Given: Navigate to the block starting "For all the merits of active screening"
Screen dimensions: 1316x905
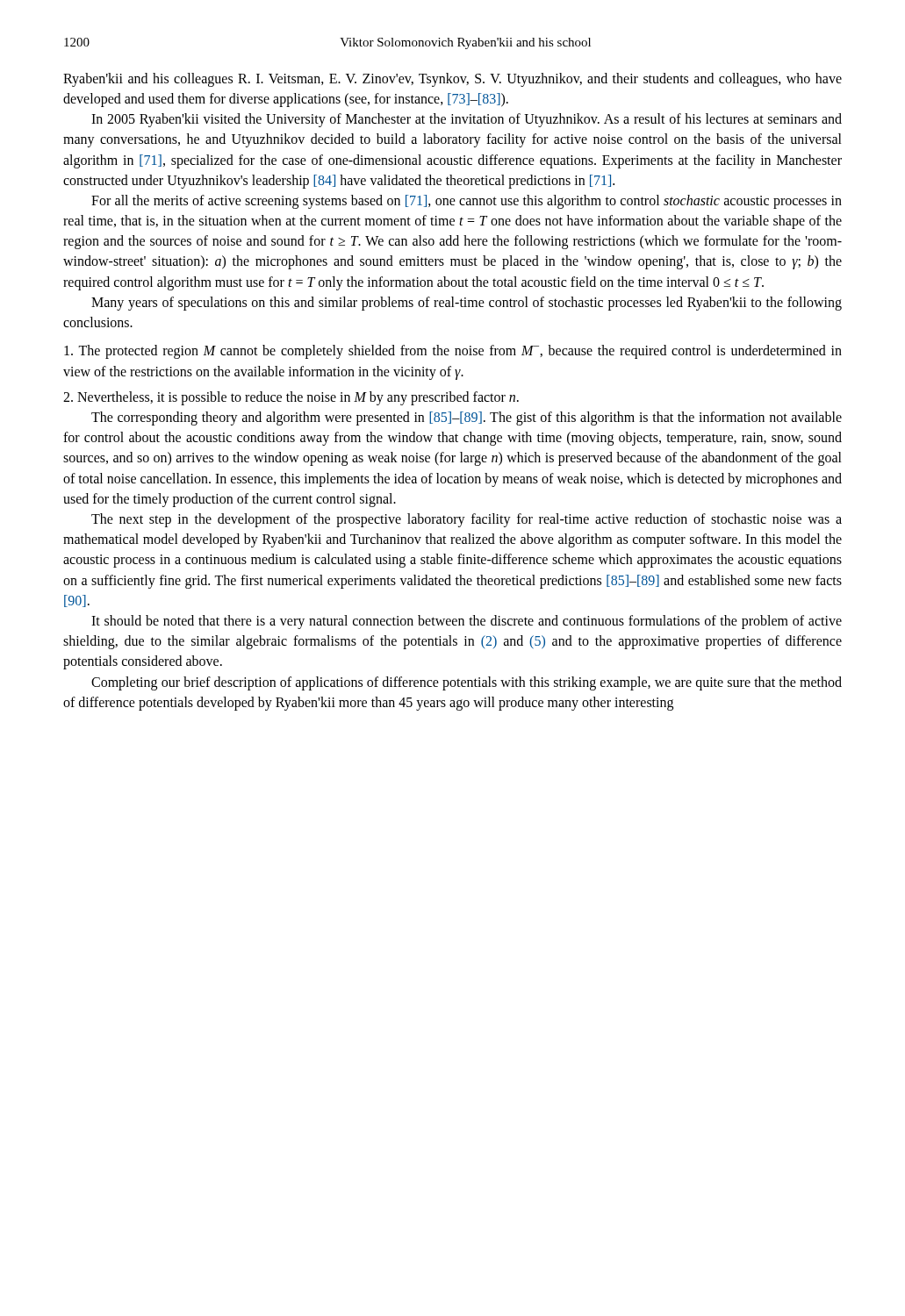Looking at the screenshot, I should click(452, 241).
